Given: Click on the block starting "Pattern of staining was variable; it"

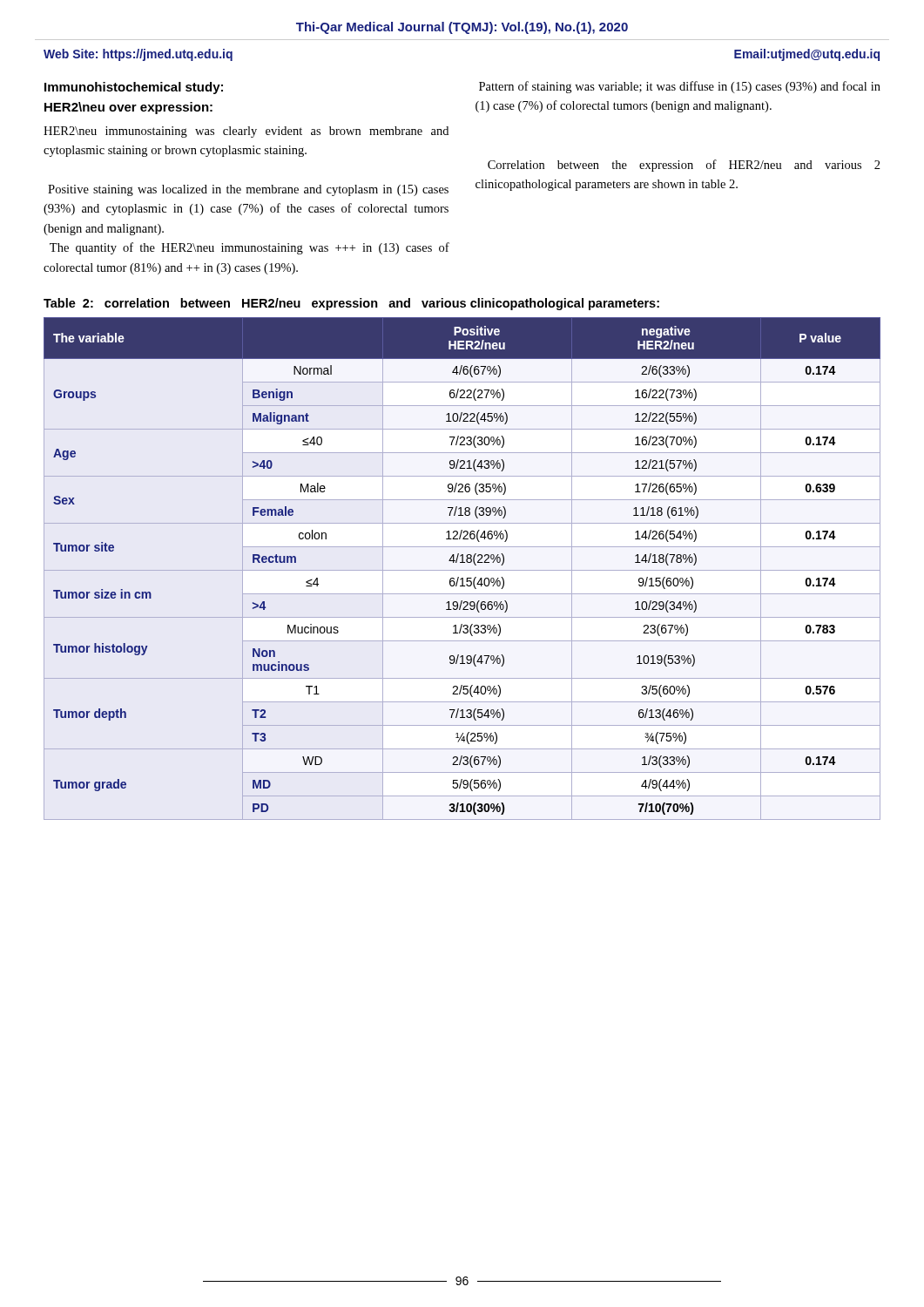Looking at the screenshot, I should pyautogui.click(x=680, y=87).
